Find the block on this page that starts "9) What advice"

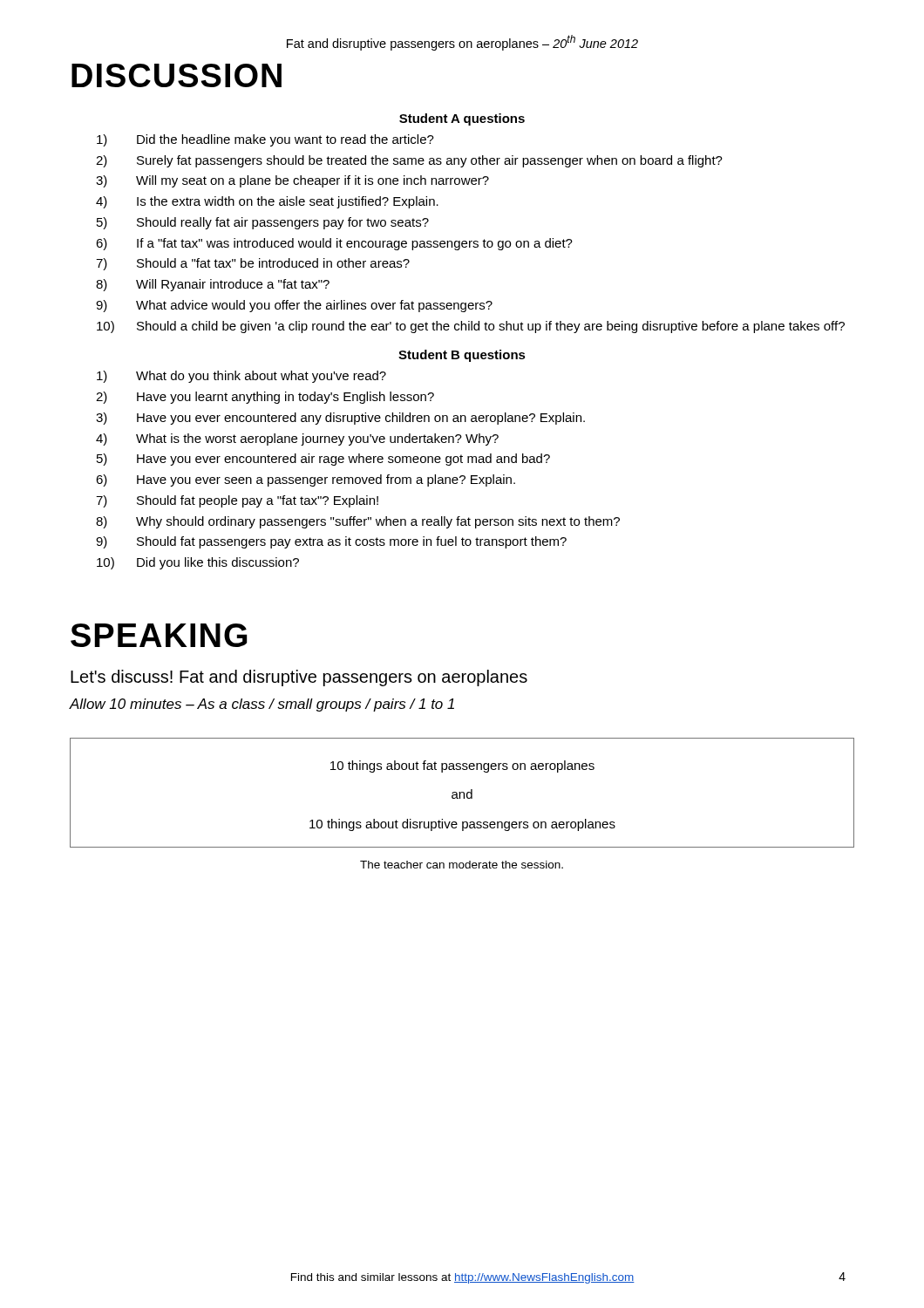[471, 305]
